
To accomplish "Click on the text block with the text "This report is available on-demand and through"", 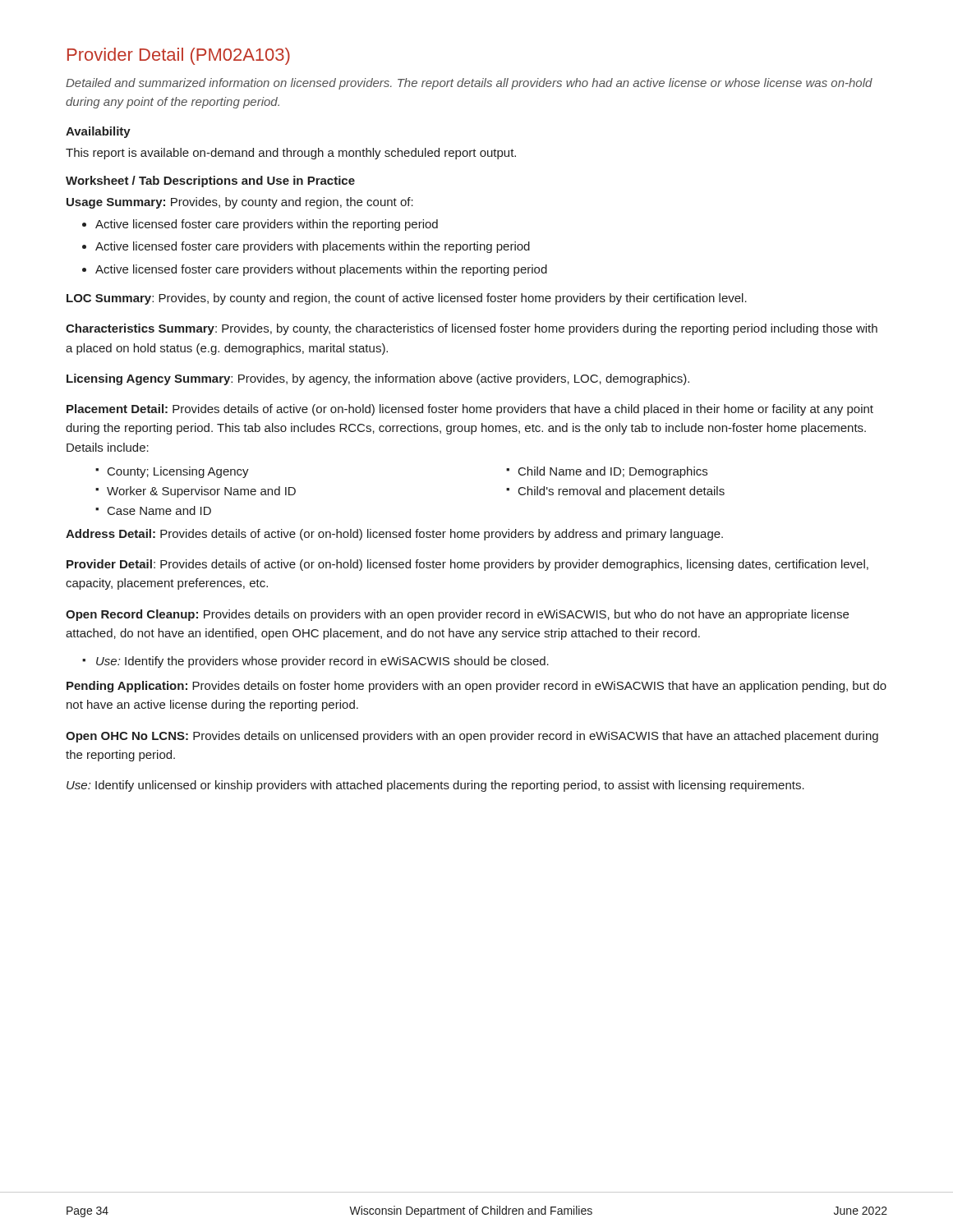I will pos(476,152).
